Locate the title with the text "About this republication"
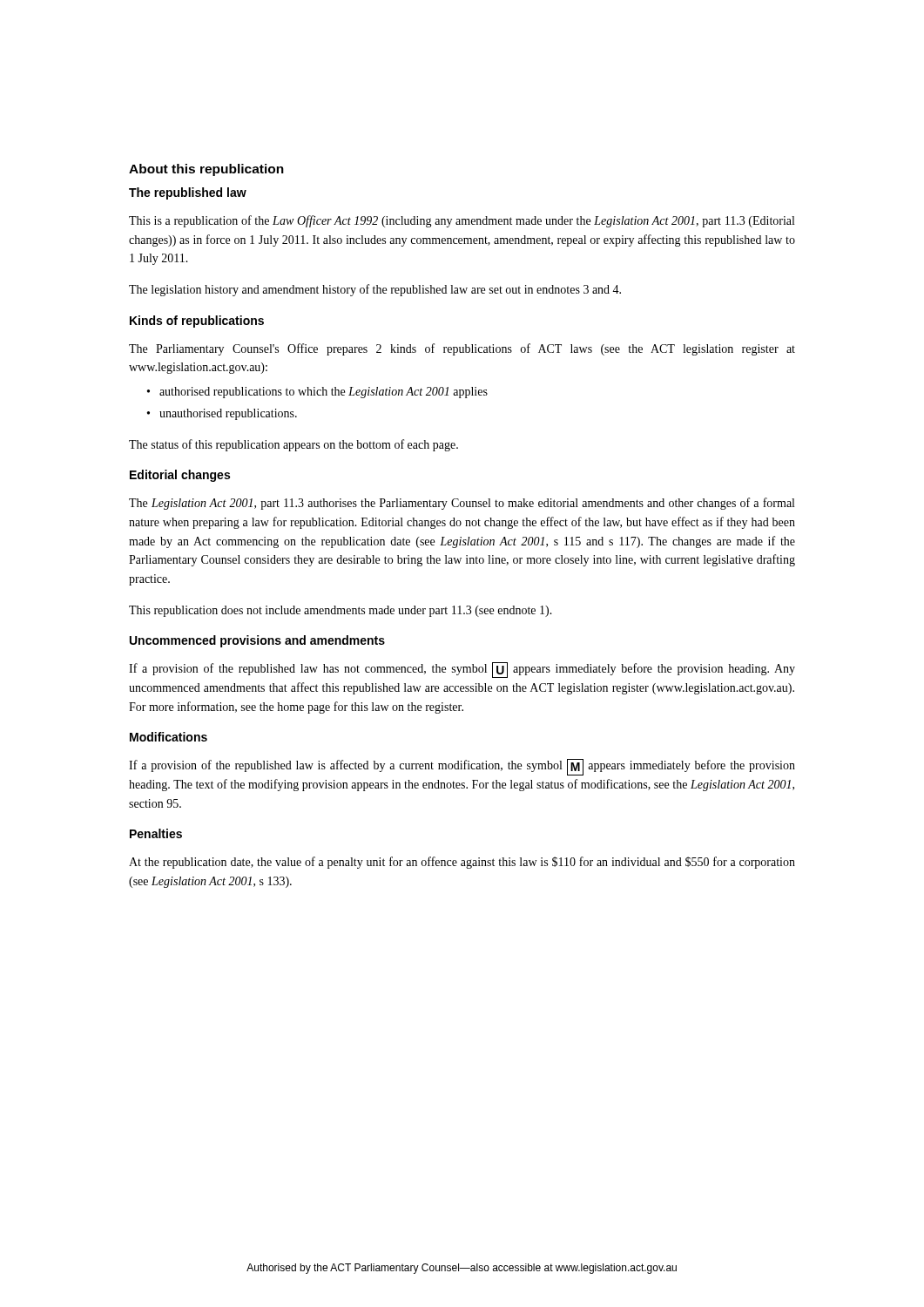The width and height of the screenshot is (924, 1307). click(x=207, y=169)
